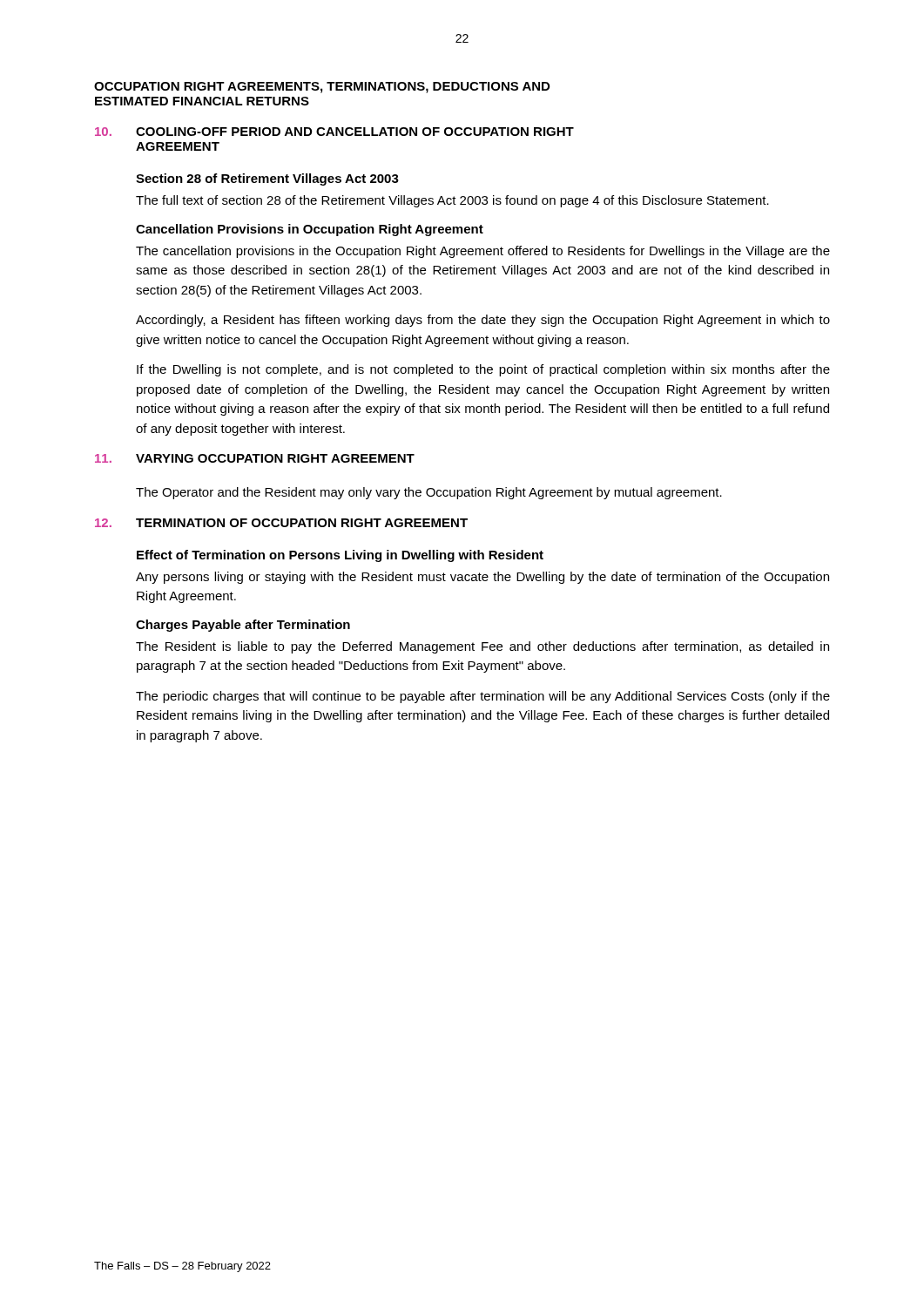
Task: Find "VARYING OCCUPATION RIGHT AGREEMENT" on this page
Action: 275,458
